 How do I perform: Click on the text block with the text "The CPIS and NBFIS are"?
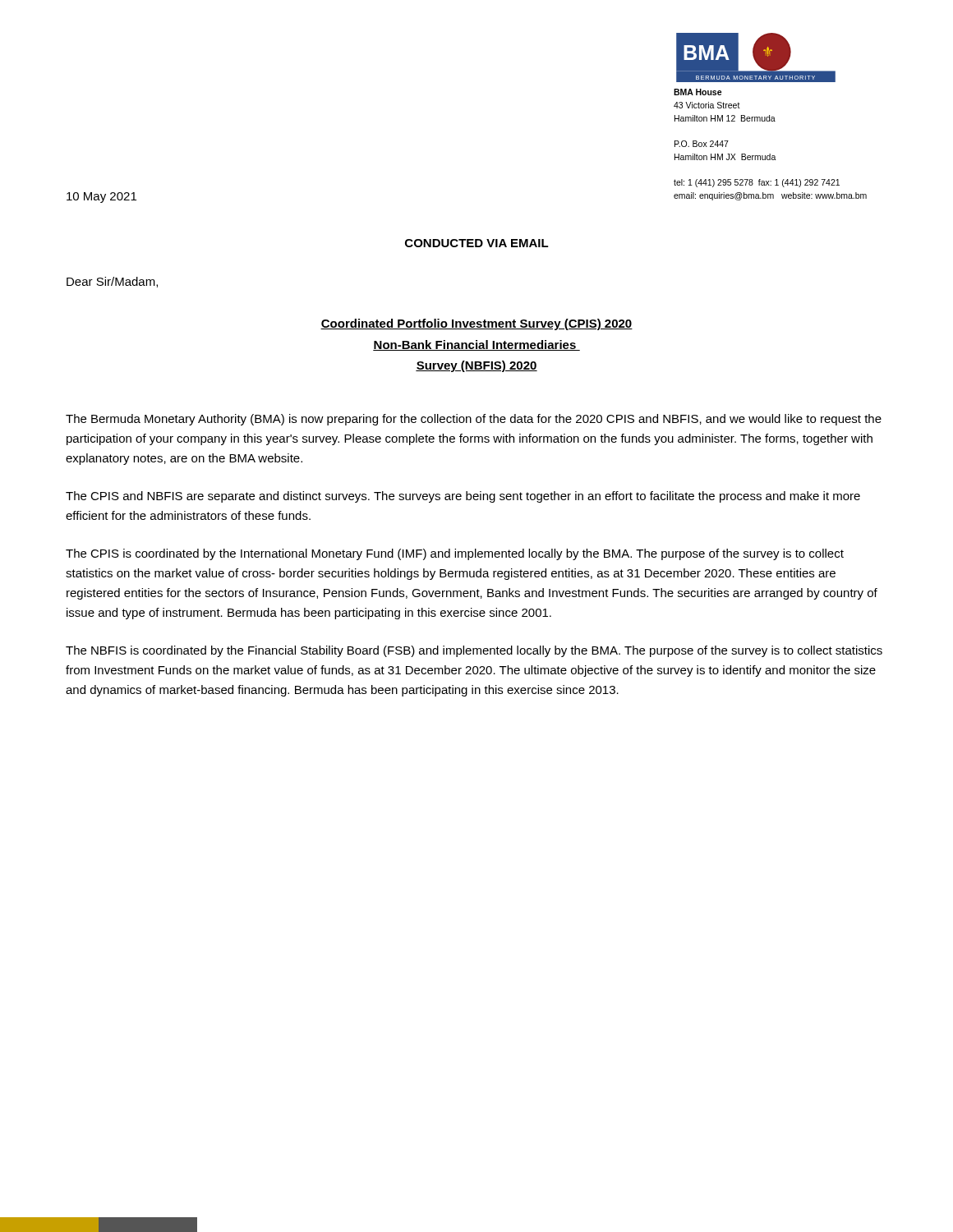(463, 505)
